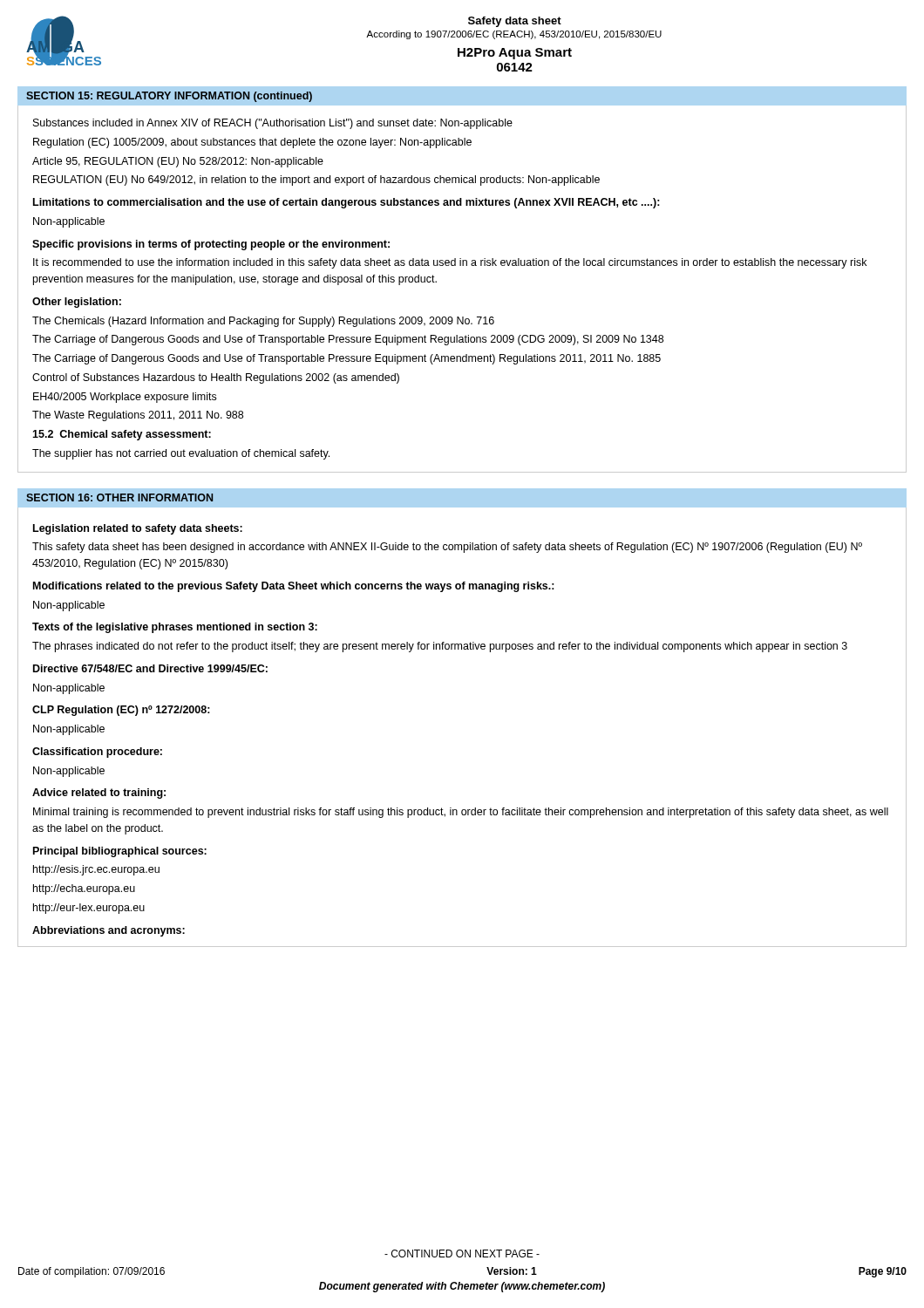The height and width of the screenshot is (1308, 924).
Task: Navigate to the element starting "Substances included in Annex XIV"
Action: click(x=462, y=152)
